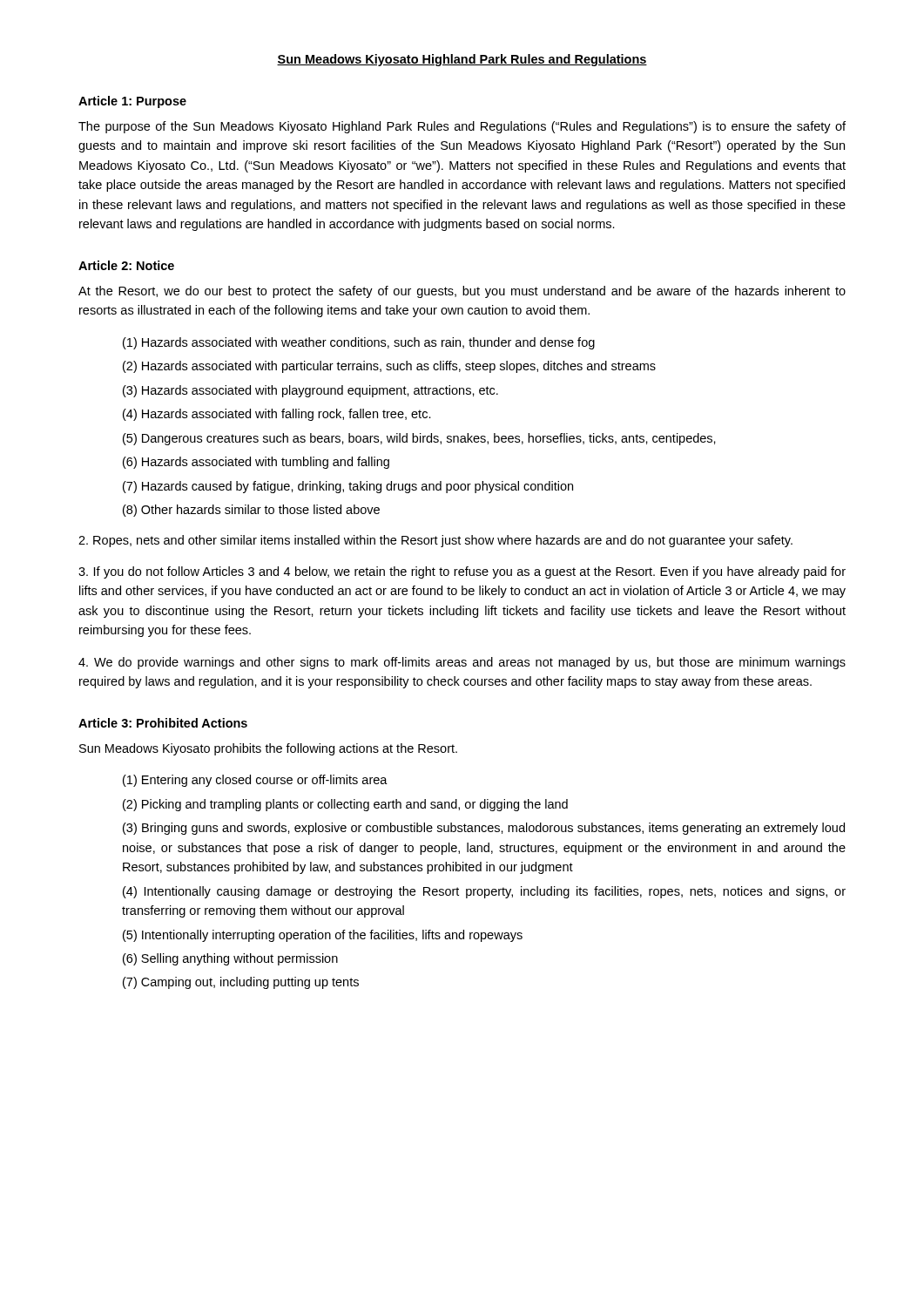Point to the text block starting "(2) Hazards associated with particular terrains,"
The width and height of the screenshot is (924, 1307).
[x=389, y=366]
